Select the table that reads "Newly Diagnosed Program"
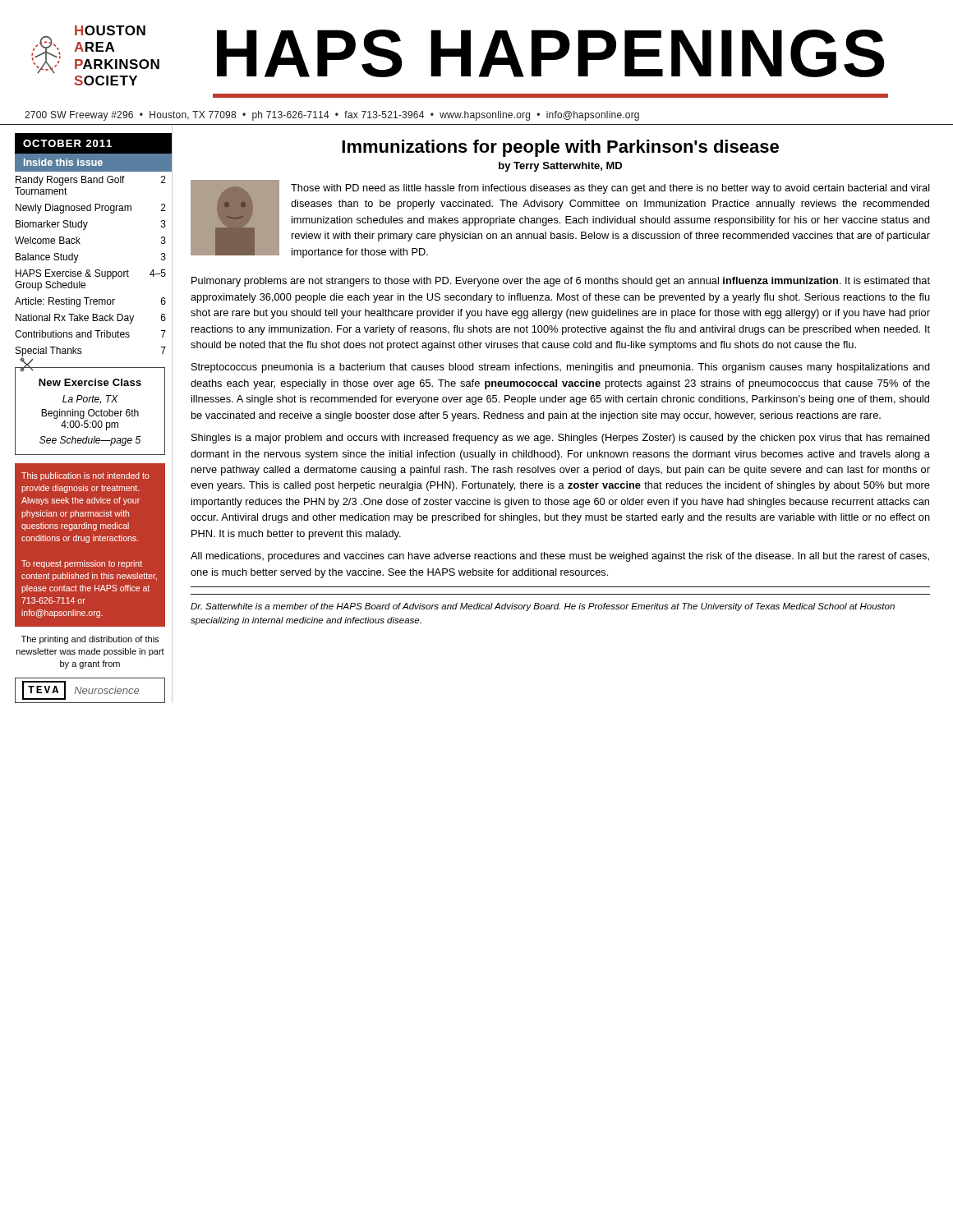Image resolution: width=953 pixels, height=1232 pixels. click(x=93, y=265)
